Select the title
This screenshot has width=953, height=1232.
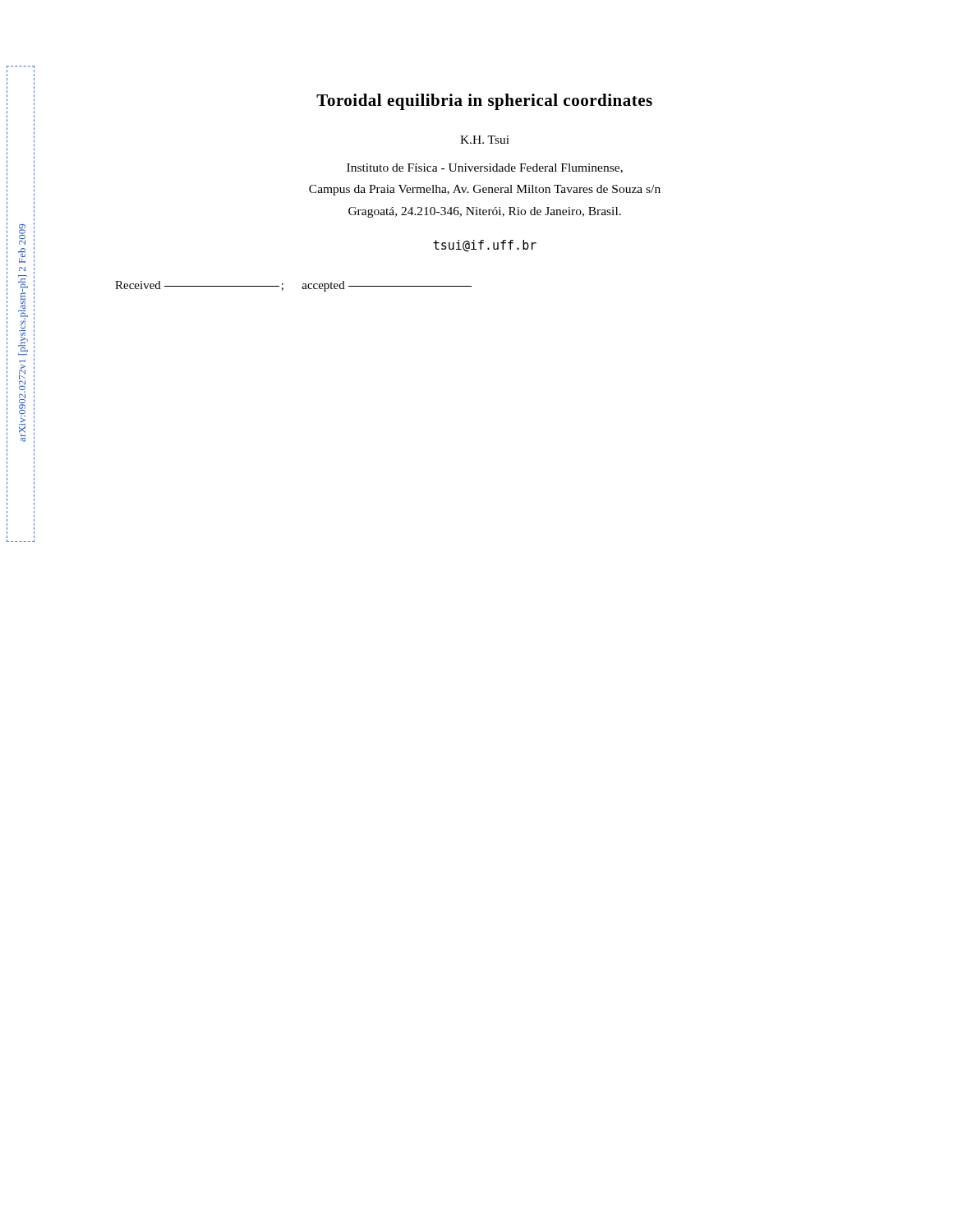tap(485, 100)
